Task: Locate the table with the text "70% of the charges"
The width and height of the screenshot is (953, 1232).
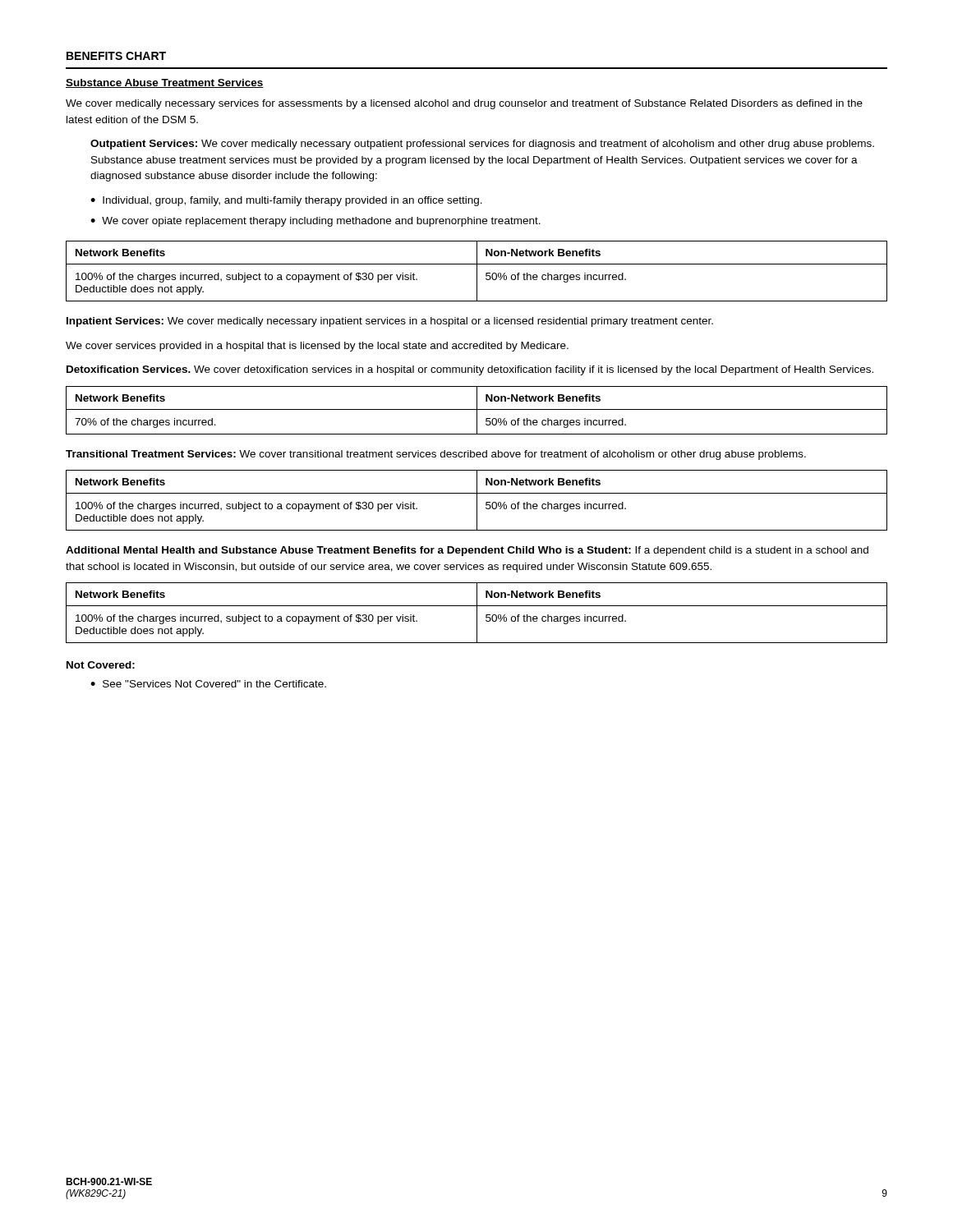Action: [476, 410]
